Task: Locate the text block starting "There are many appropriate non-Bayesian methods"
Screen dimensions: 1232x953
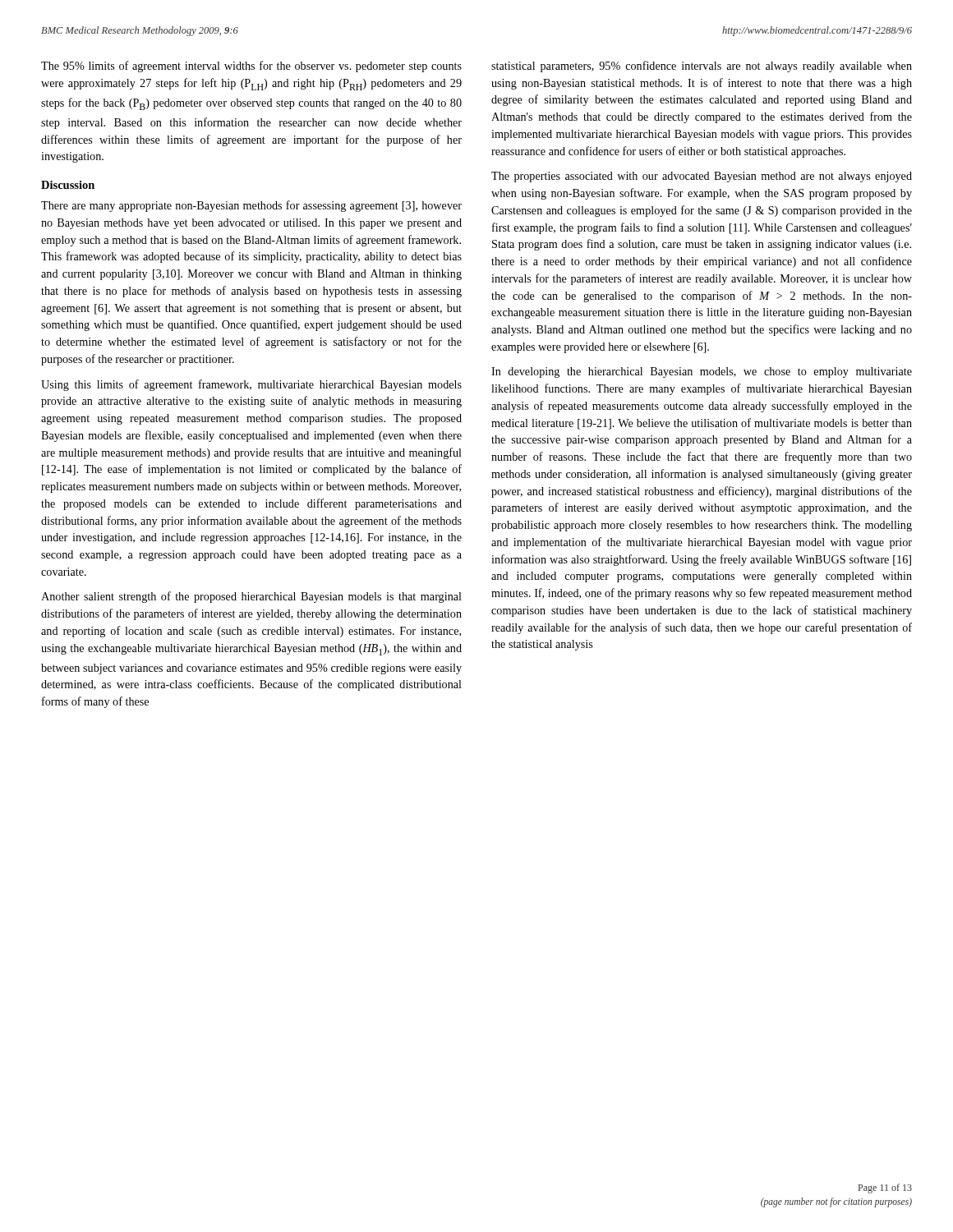Action: (x=251, y=282)
